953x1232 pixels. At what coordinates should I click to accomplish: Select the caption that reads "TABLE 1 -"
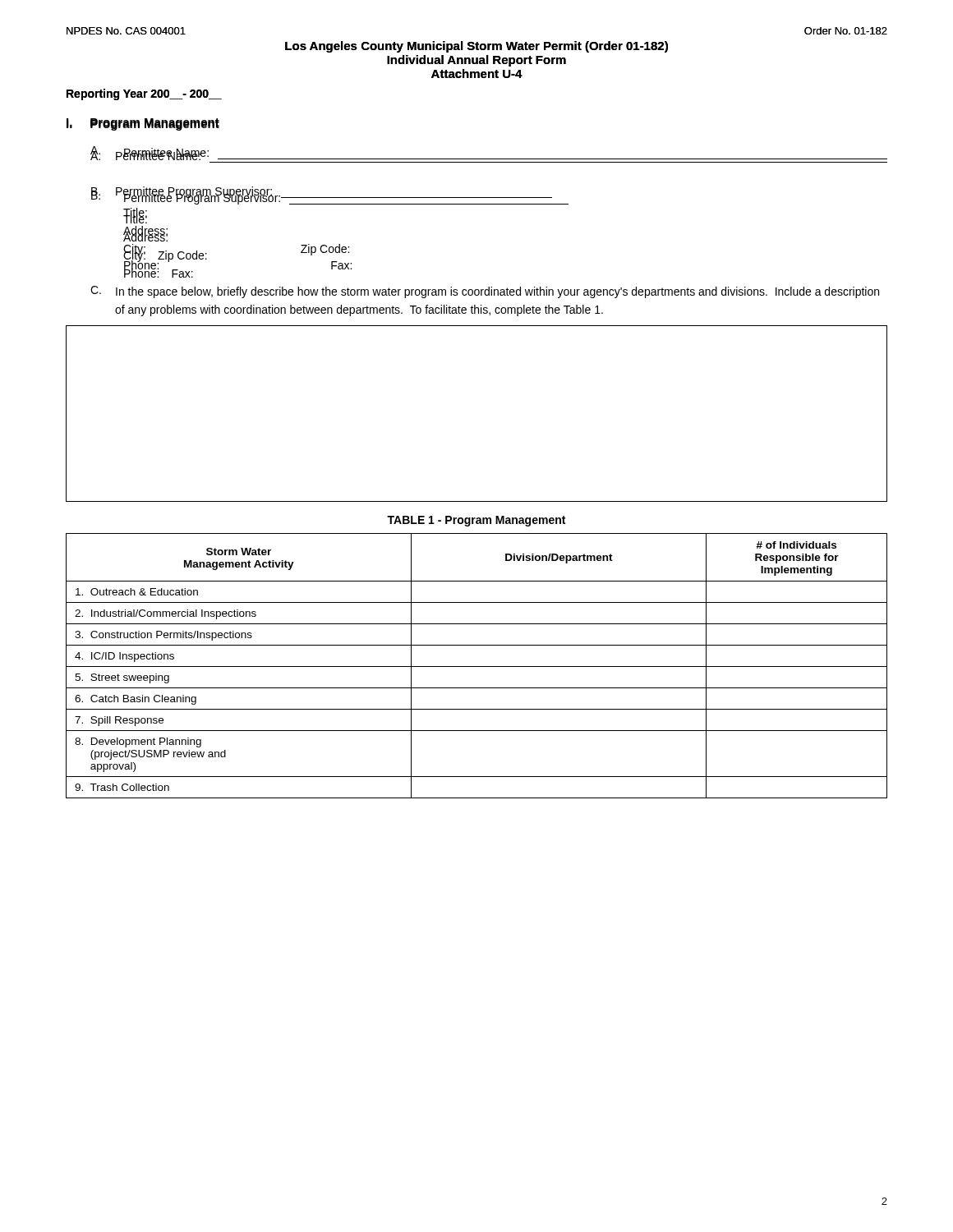coord(476,520)
